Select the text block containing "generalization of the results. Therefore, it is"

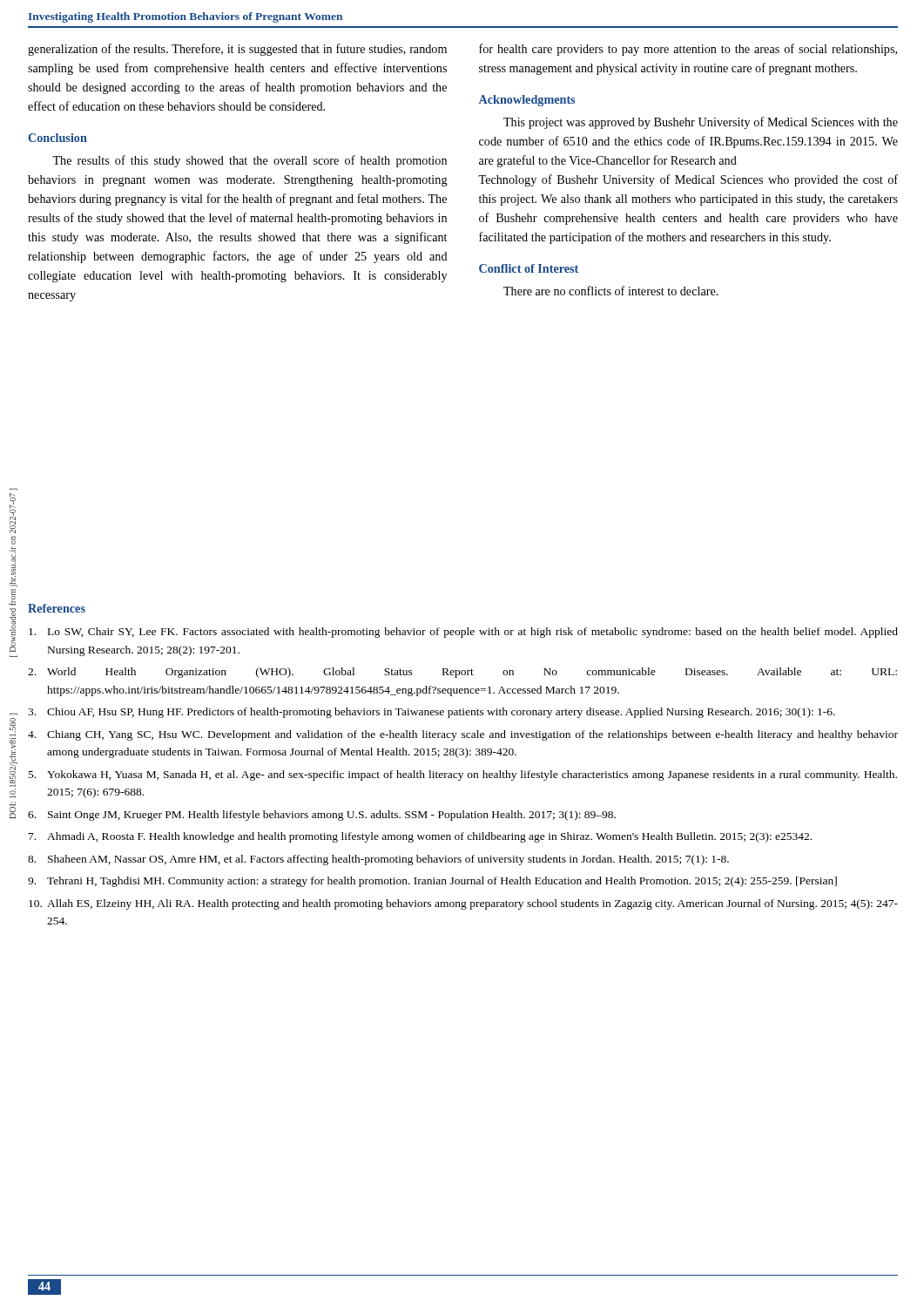(238, 78)
